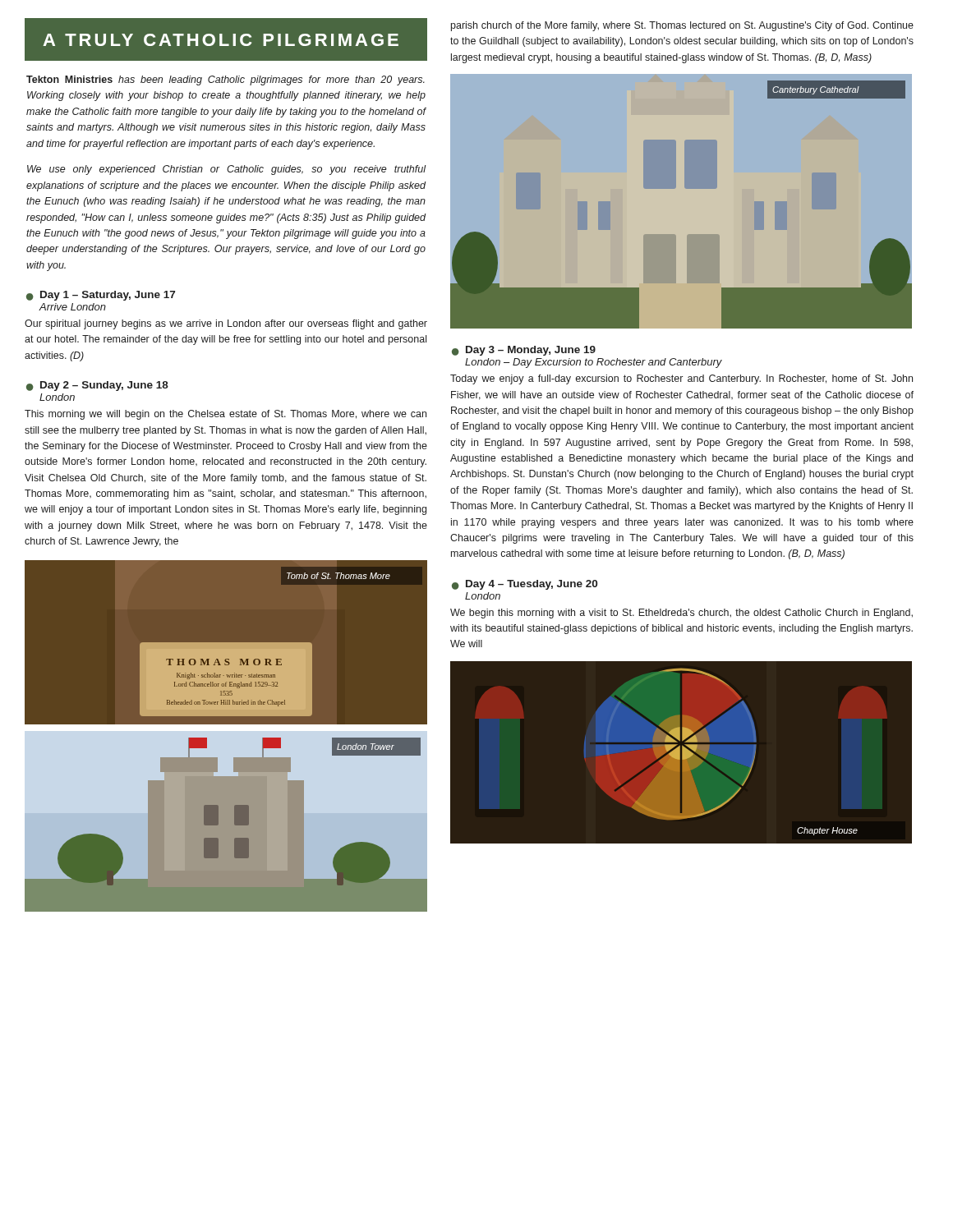This screenshot has width=953, height=1232.
Task: Select the title with the text "A TRULY CATHOLIC"
Action: pos(222,40)
